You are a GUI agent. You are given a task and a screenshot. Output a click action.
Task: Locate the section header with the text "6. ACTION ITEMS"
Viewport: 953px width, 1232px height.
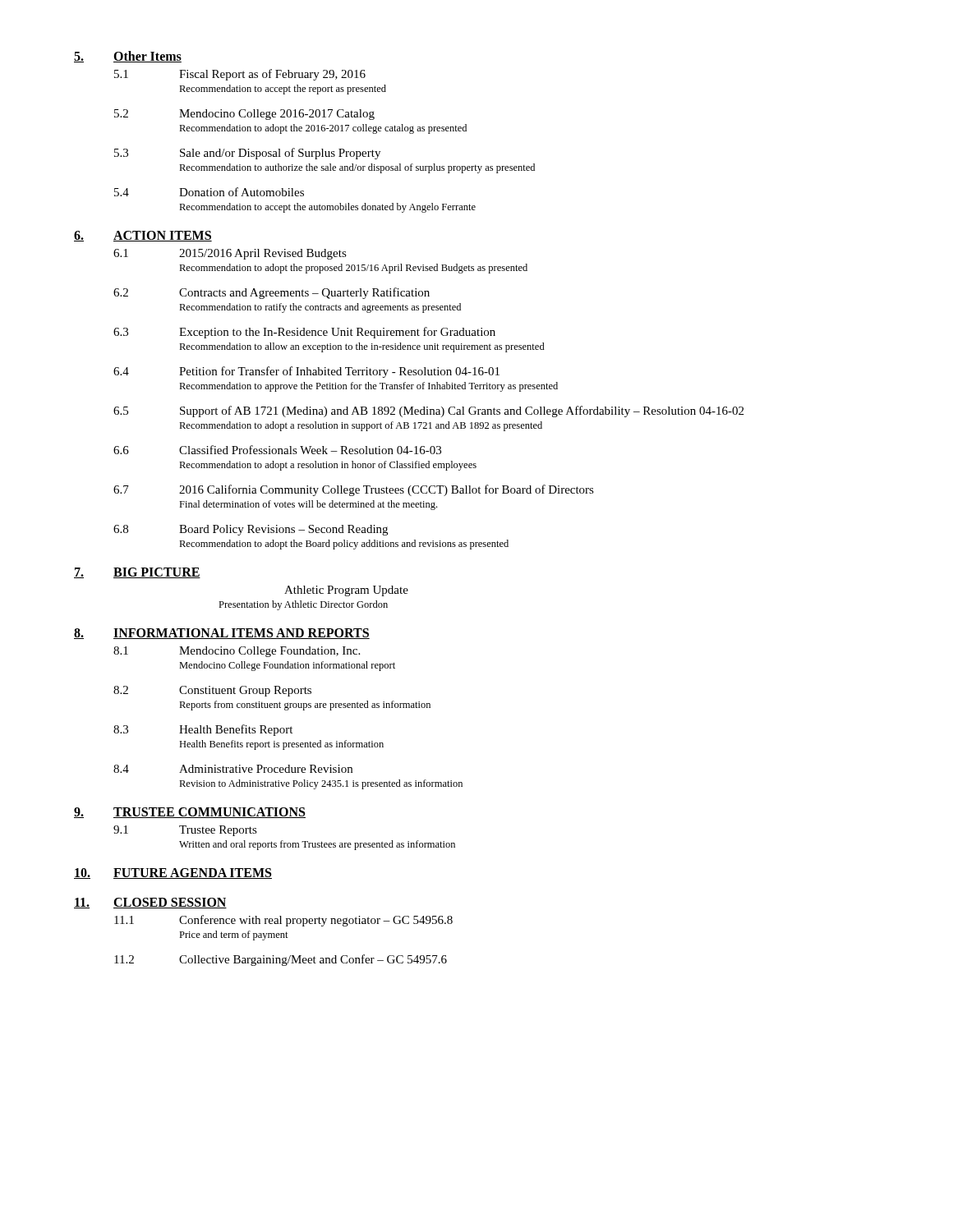coord(143,236)
